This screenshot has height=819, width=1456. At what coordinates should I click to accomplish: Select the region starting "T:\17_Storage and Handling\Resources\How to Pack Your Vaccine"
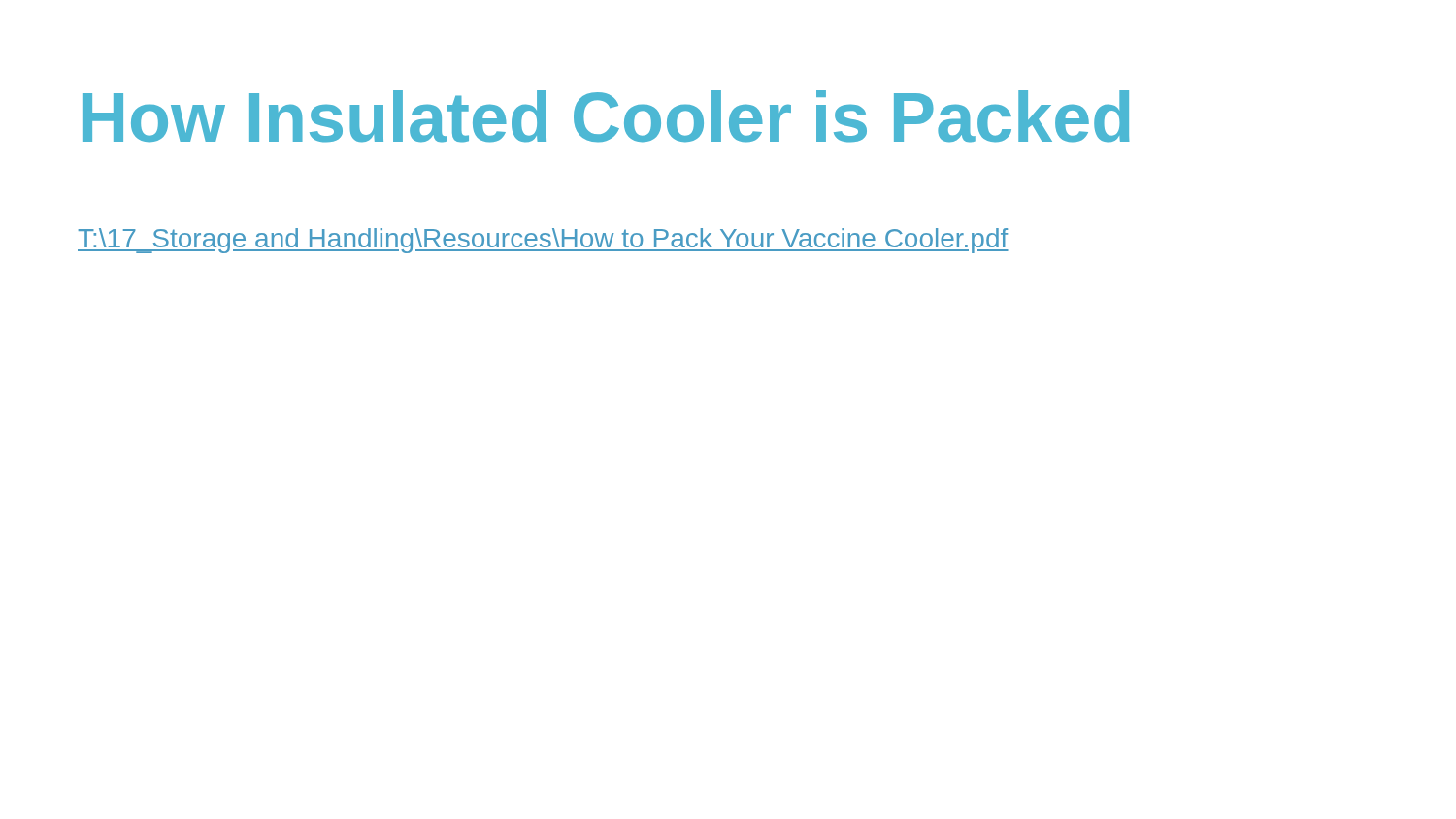tap(543, 238)
